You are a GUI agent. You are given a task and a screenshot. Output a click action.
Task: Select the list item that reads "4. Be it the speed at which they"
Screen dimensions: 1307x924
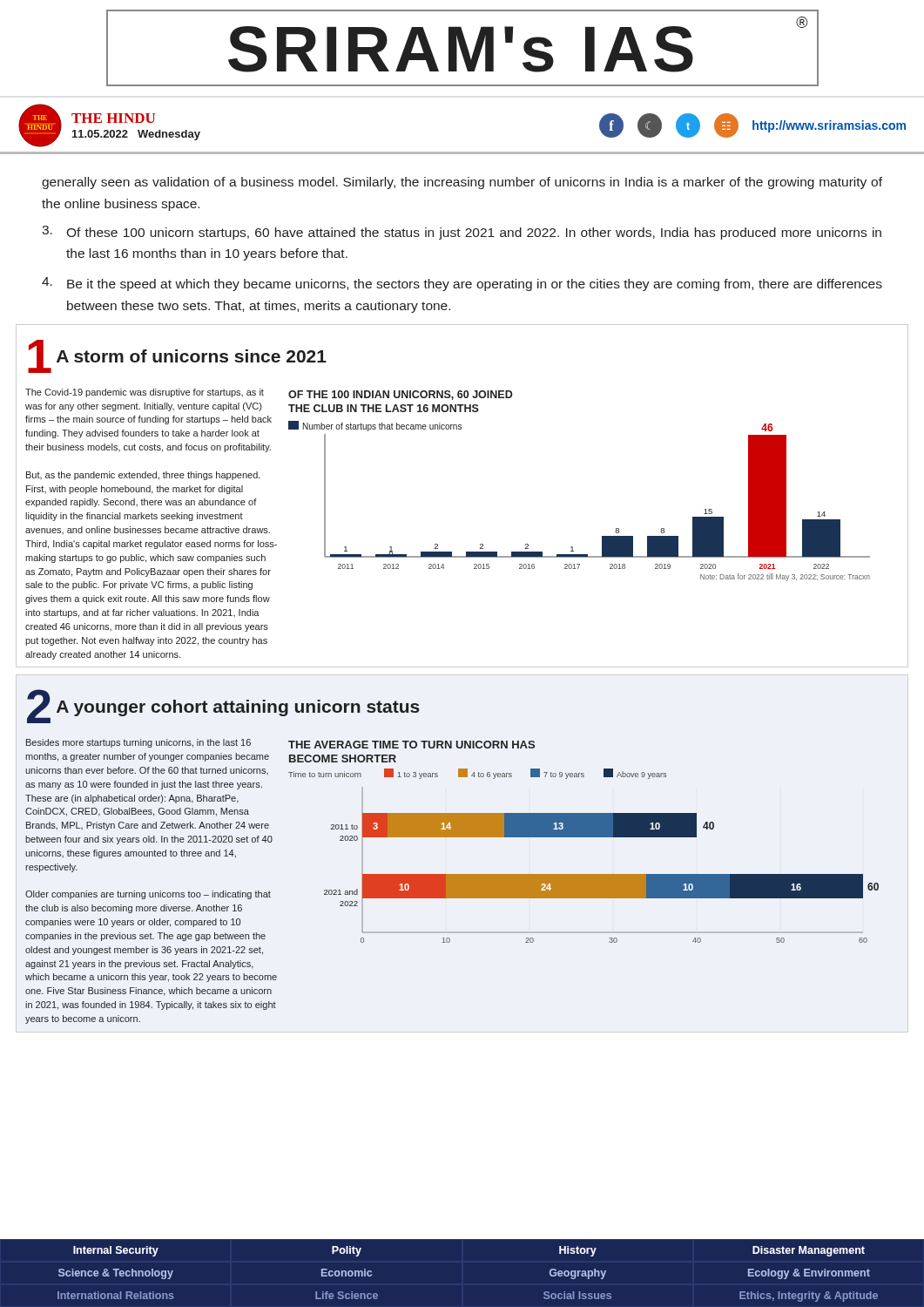462,295
